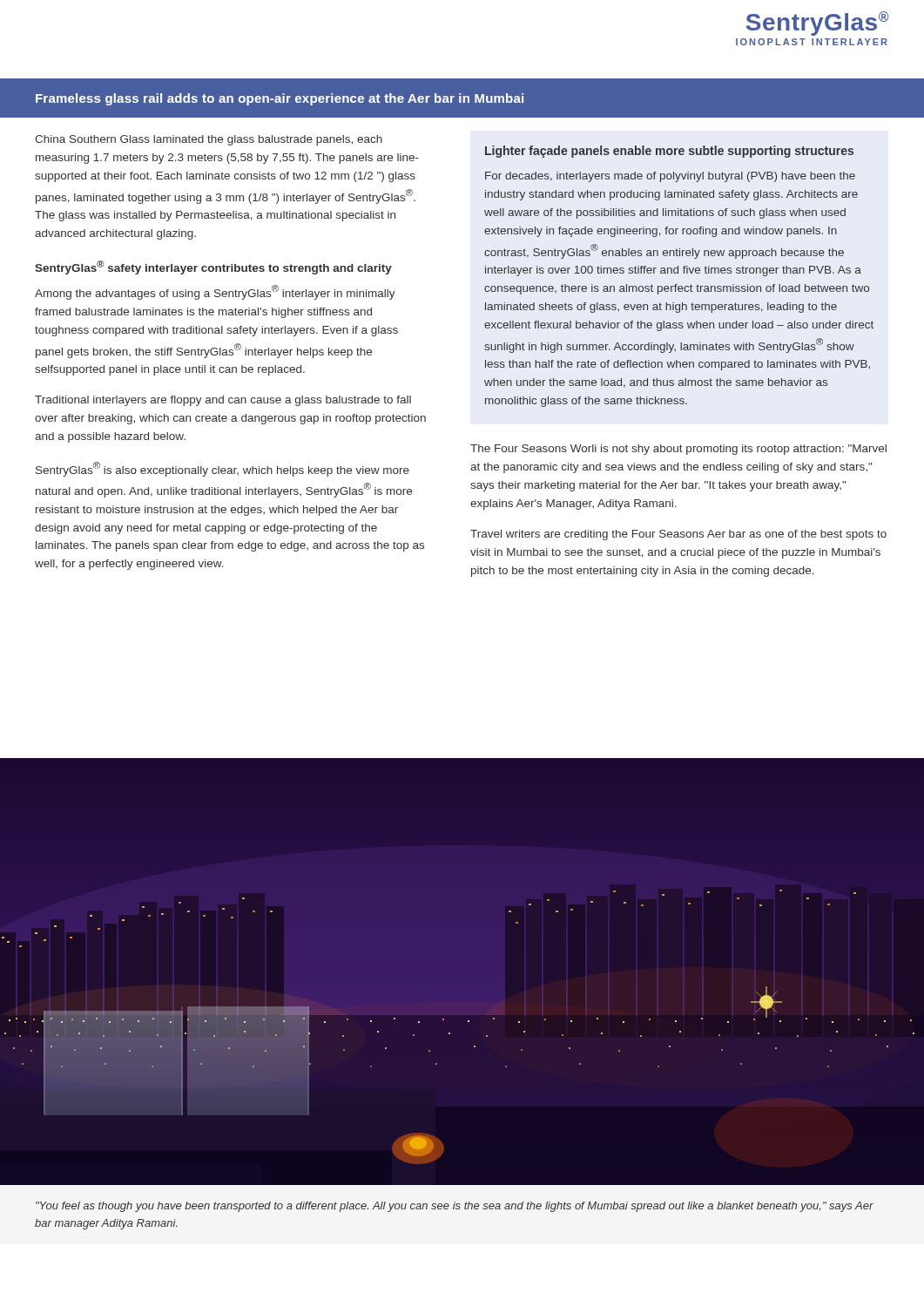Click on the section header with the text "Lighter façade panels"
This screenshot has height=1307, width=924.
point(679,277)
